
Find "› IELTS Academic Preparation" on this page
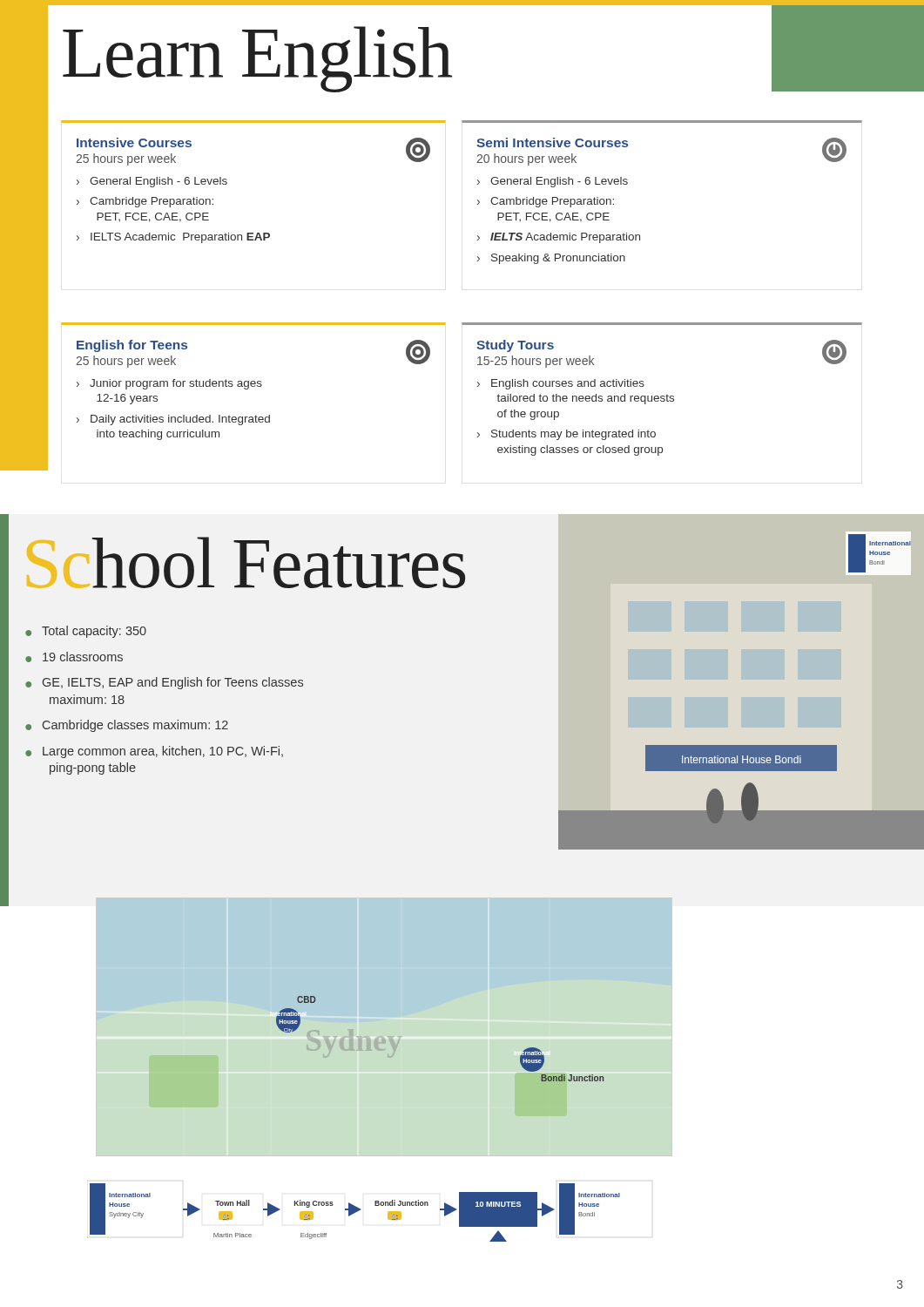click(x=559, y=237)
